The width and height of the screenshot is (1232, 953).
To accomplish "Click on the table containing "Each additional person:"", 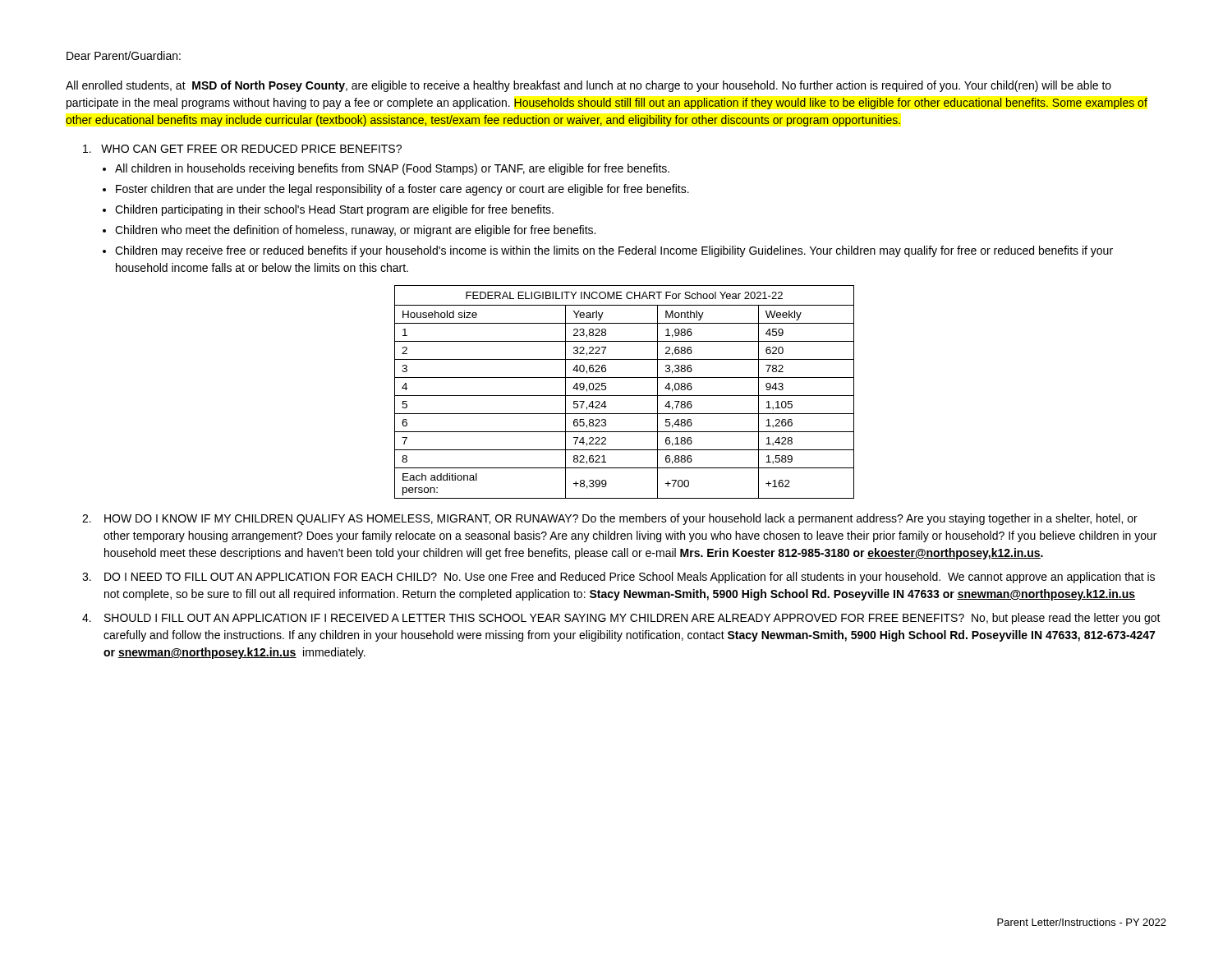I will pyautogui.click(x=624, y=392).
